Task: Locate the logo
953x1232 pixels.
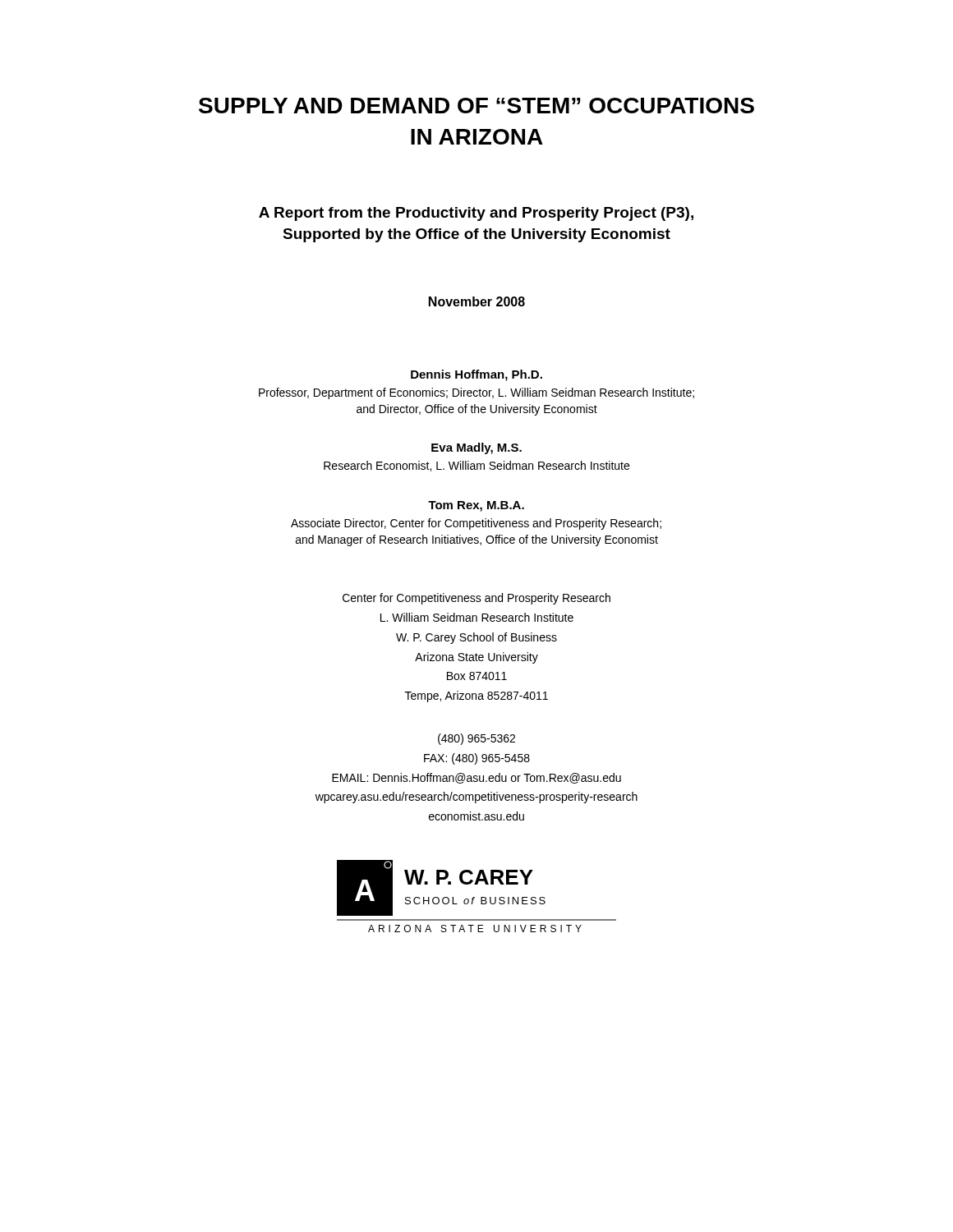Action: [x=476, y=899]
